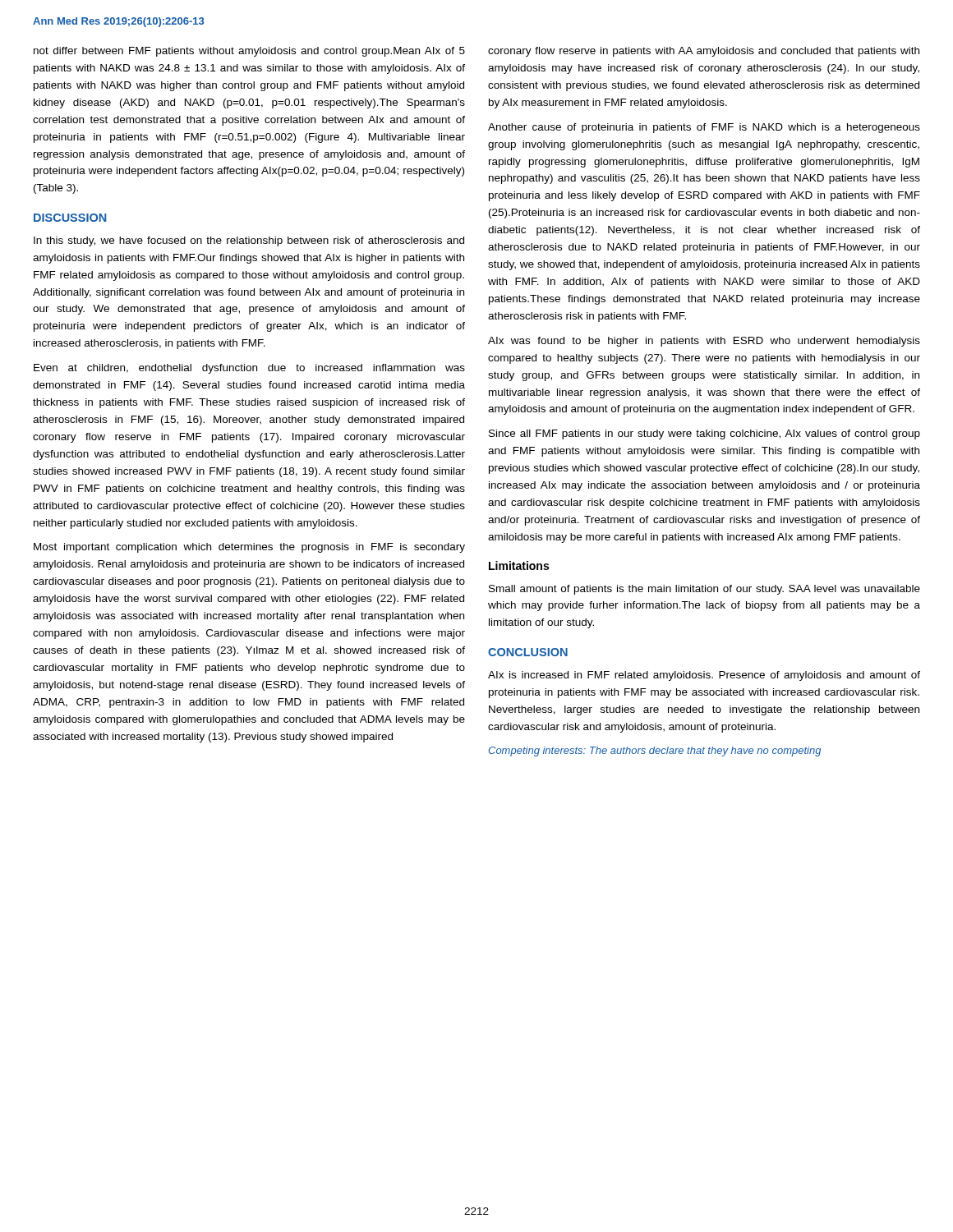The width and height of the screenshot is (953, 1232).
Task: Find the element starting "In this study,"
Action: pyautogui.click(x=249, y=292)
